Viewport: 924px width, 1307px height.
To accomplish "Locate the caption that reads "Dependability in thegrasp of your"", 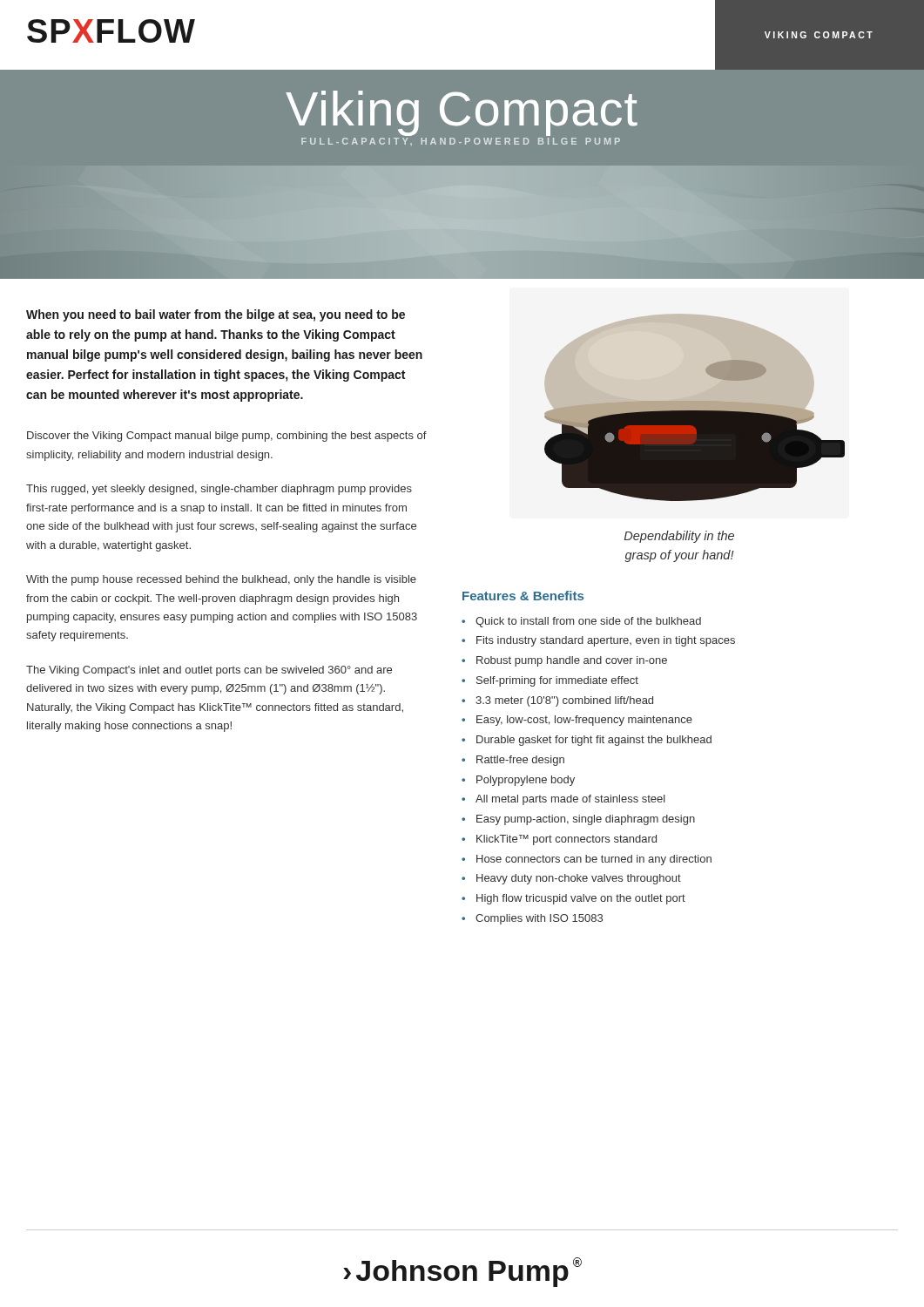I will (x=679, y=545).
